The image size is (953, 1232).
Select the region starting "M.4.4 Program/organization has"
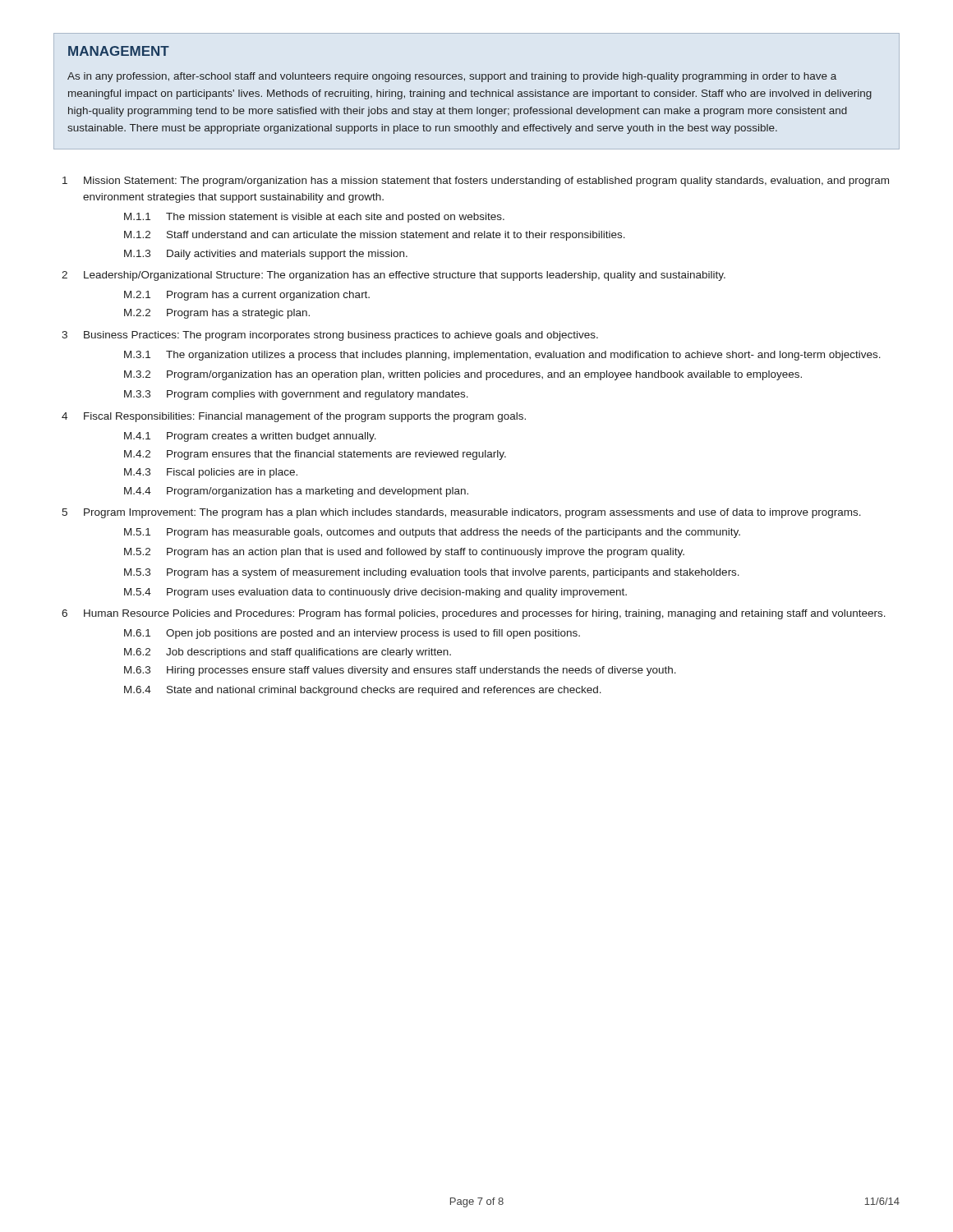coord(296,491)
